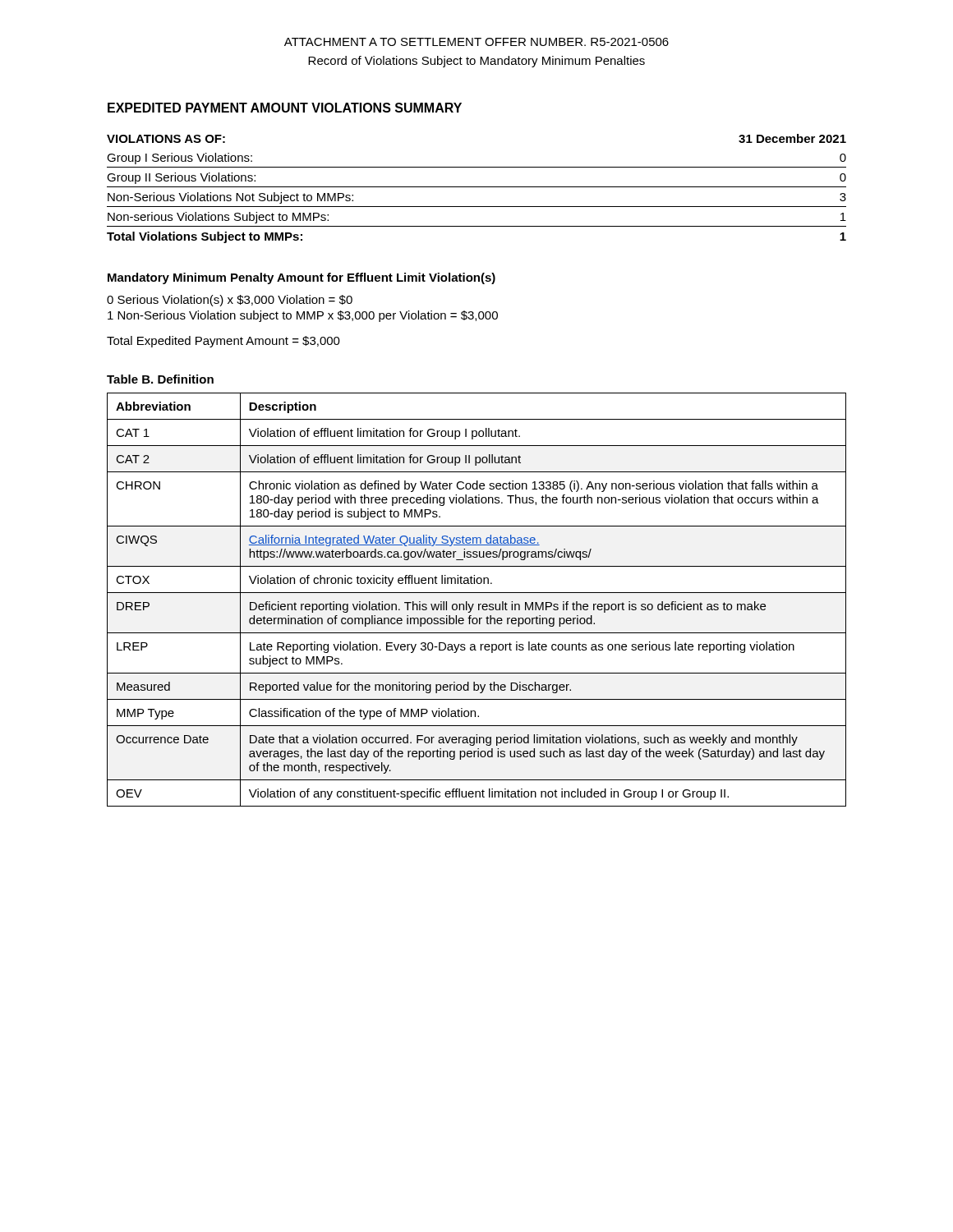Locate the passage starting "Total Expedited Payment"

(223, 340)
